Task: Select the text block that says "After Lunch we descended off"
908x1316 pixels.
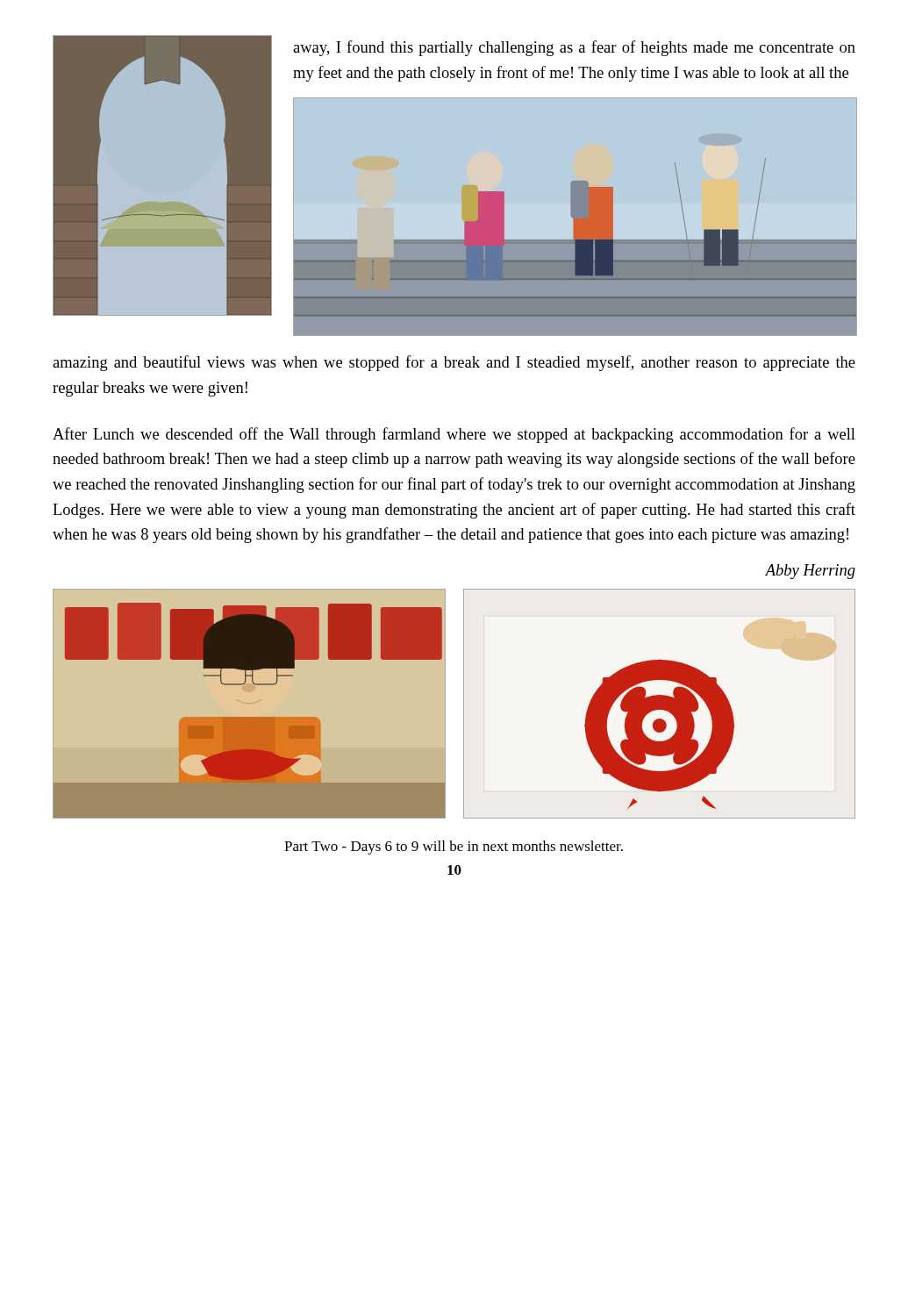Action: (454, 484)
